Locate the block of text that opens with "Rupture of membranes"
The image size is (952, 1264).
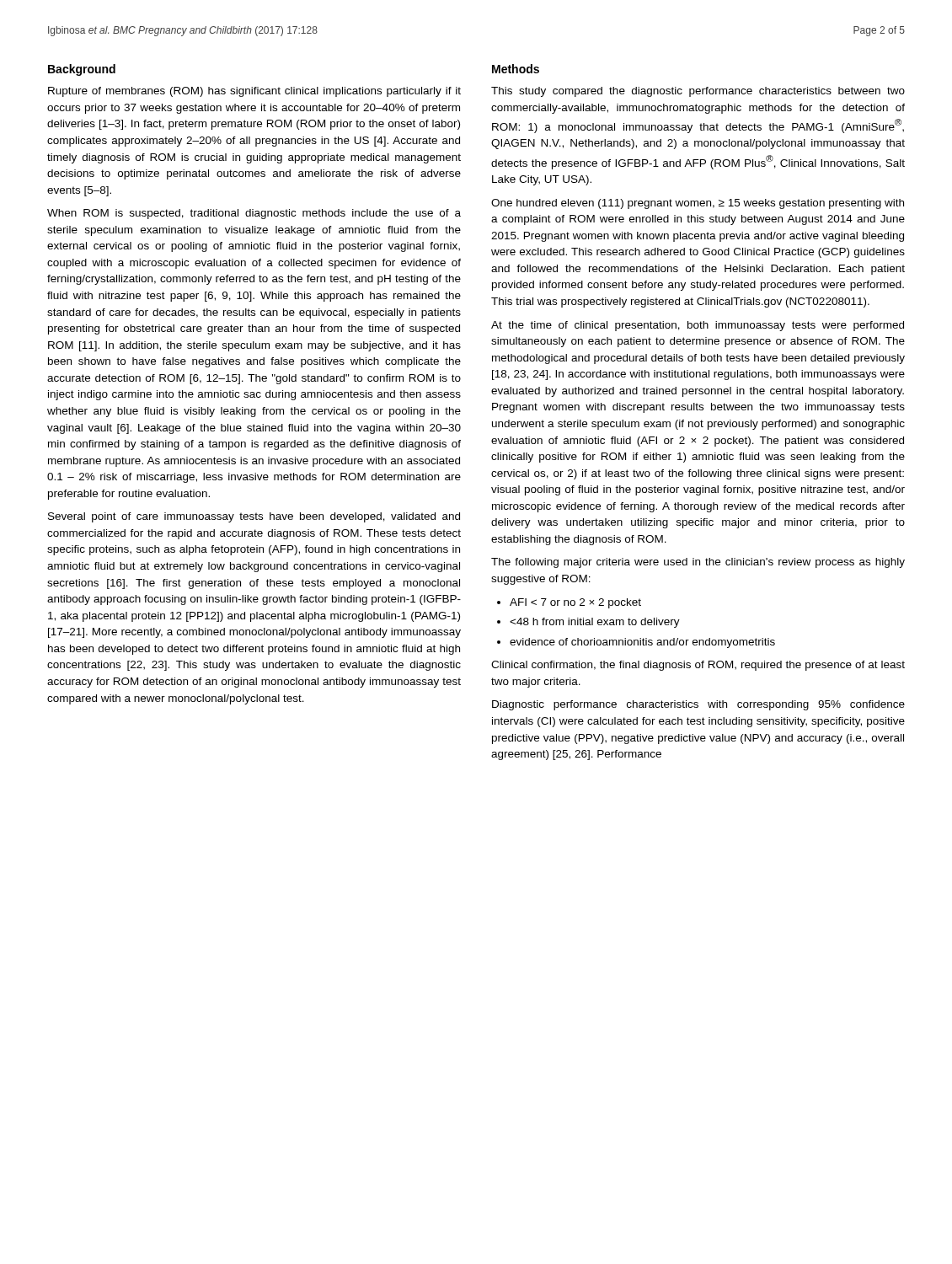[254, 140]
